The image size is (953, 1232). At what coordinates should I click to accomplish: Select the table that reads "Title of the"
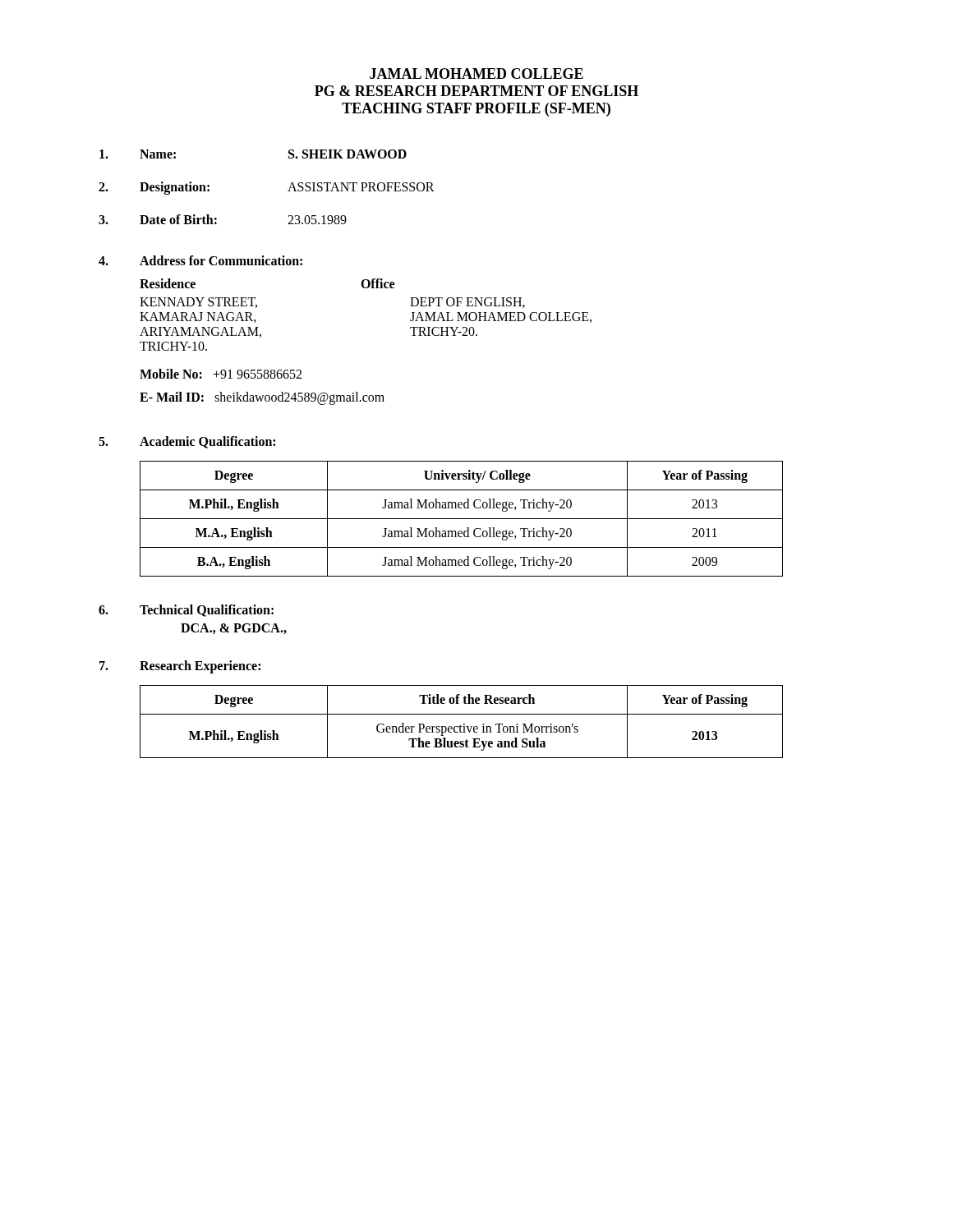point(497,722)
